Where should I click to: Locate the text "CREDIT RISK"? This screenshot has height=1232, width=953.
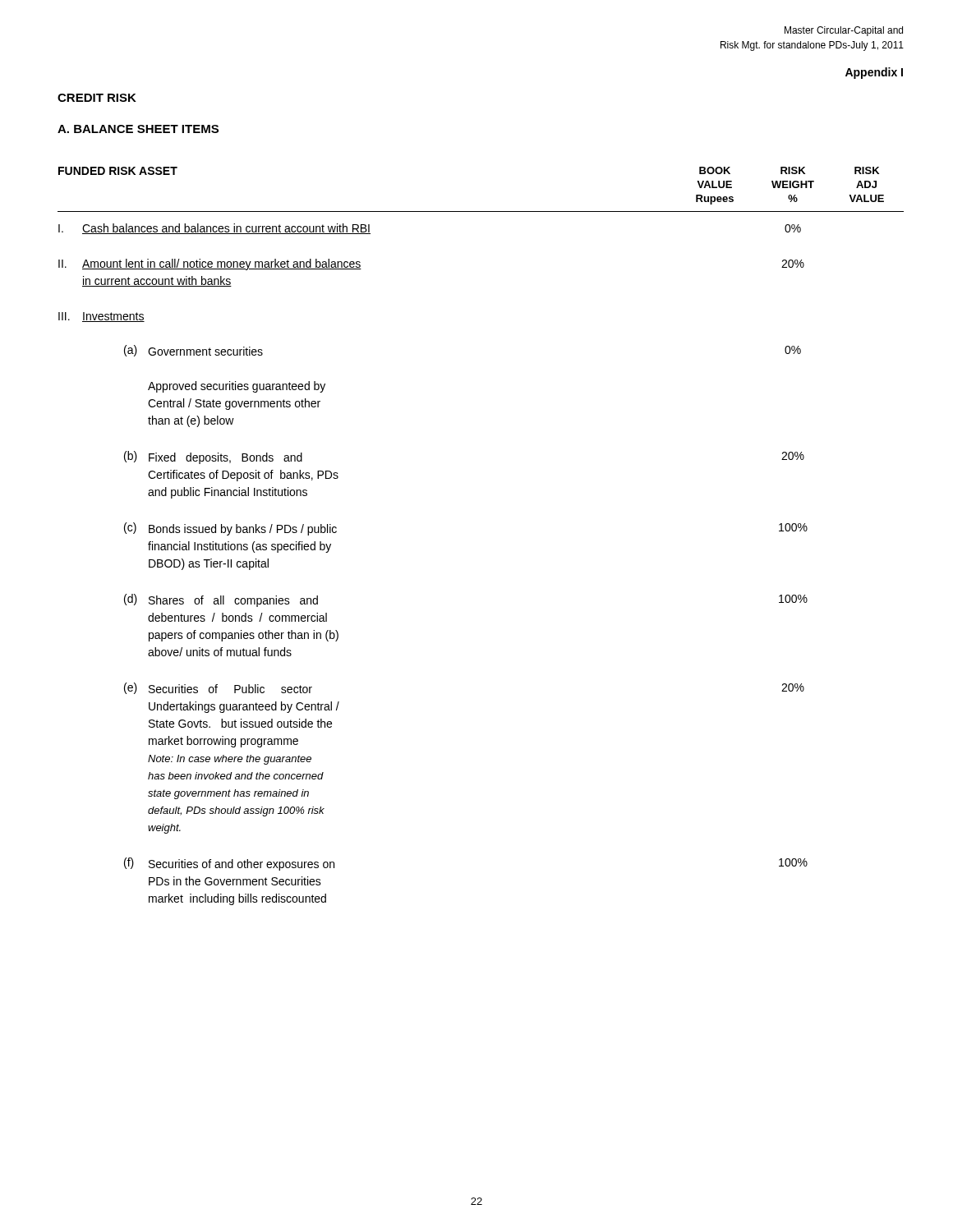(x=97, y=97)
